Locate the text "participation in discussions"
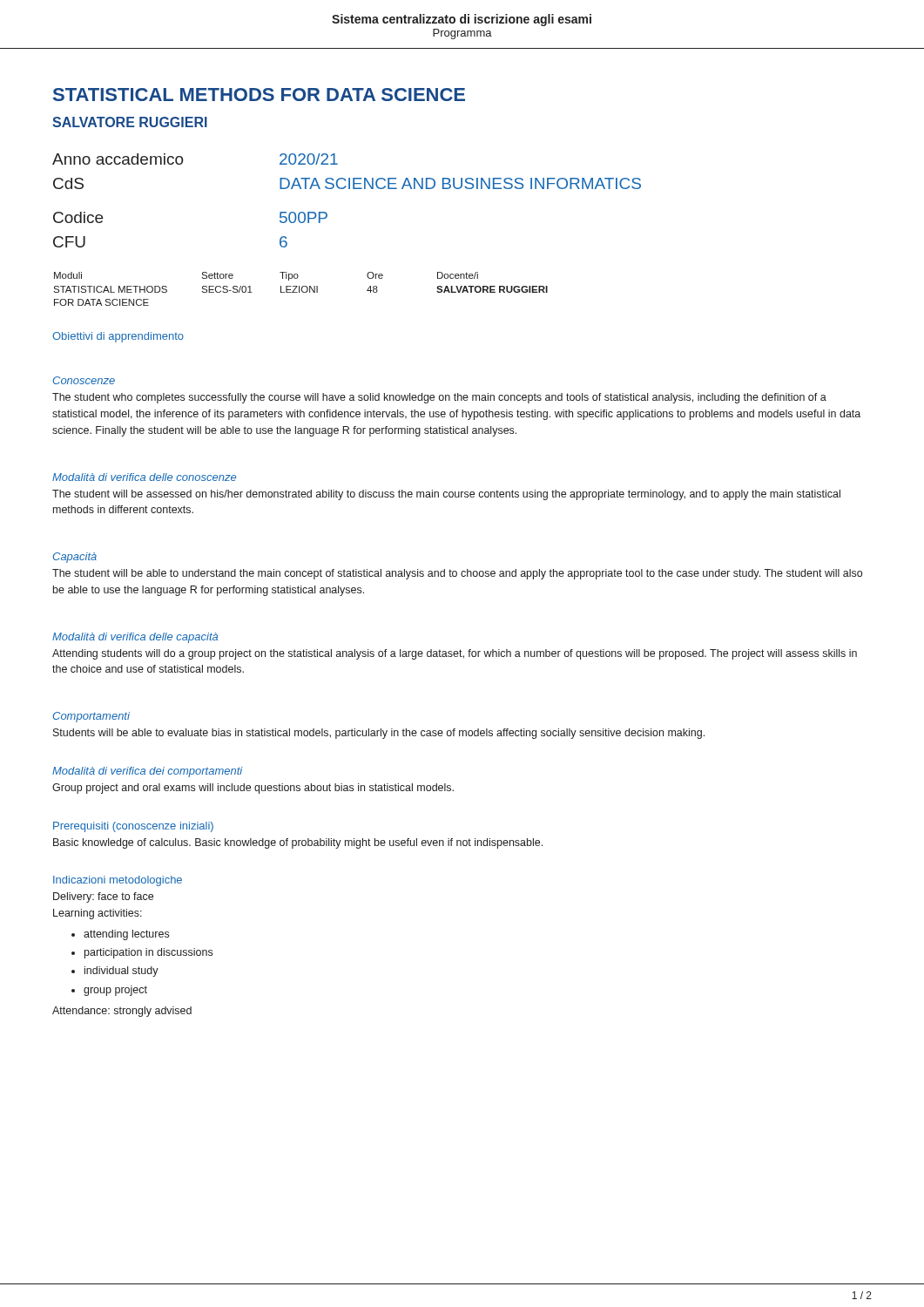The height and width of the screenshot is (1307, 924). (x=148, y=953)
